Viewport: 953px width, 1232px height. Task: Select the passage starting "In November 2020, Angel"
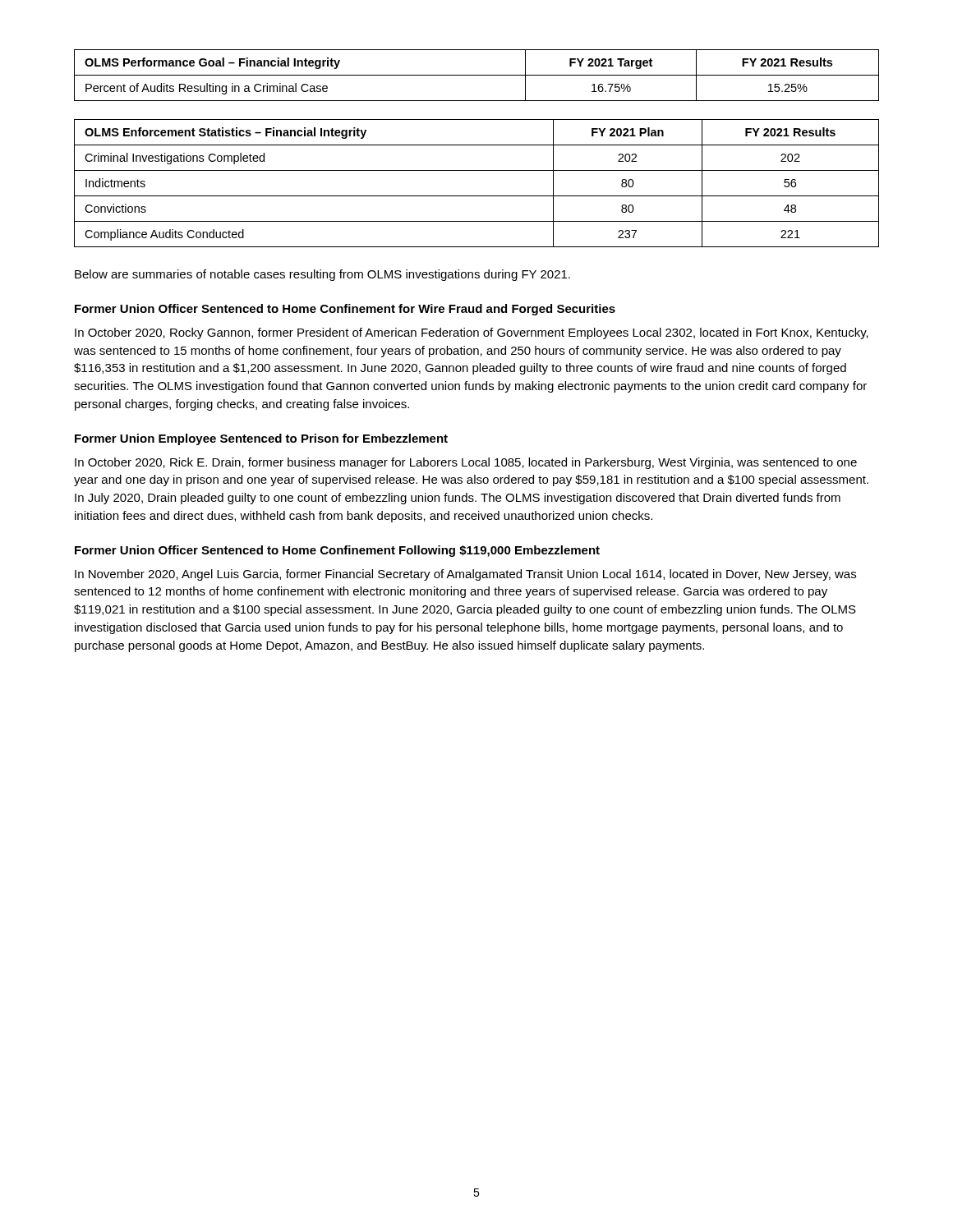(x=465, y=609)
